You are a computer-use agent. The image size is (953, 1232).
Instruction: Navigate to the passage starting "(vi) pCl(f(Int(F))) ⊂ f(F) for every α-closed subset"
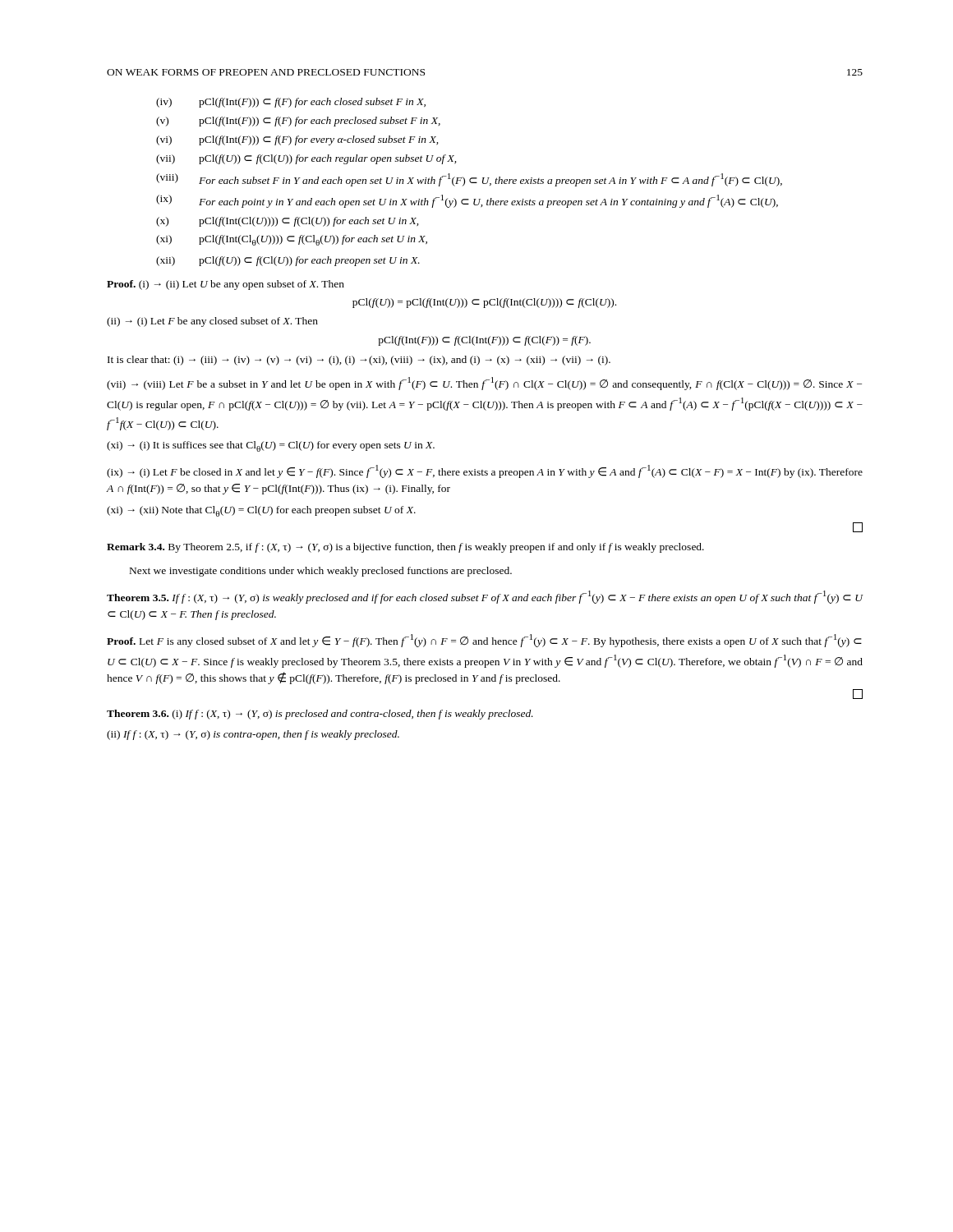(297, 140)
